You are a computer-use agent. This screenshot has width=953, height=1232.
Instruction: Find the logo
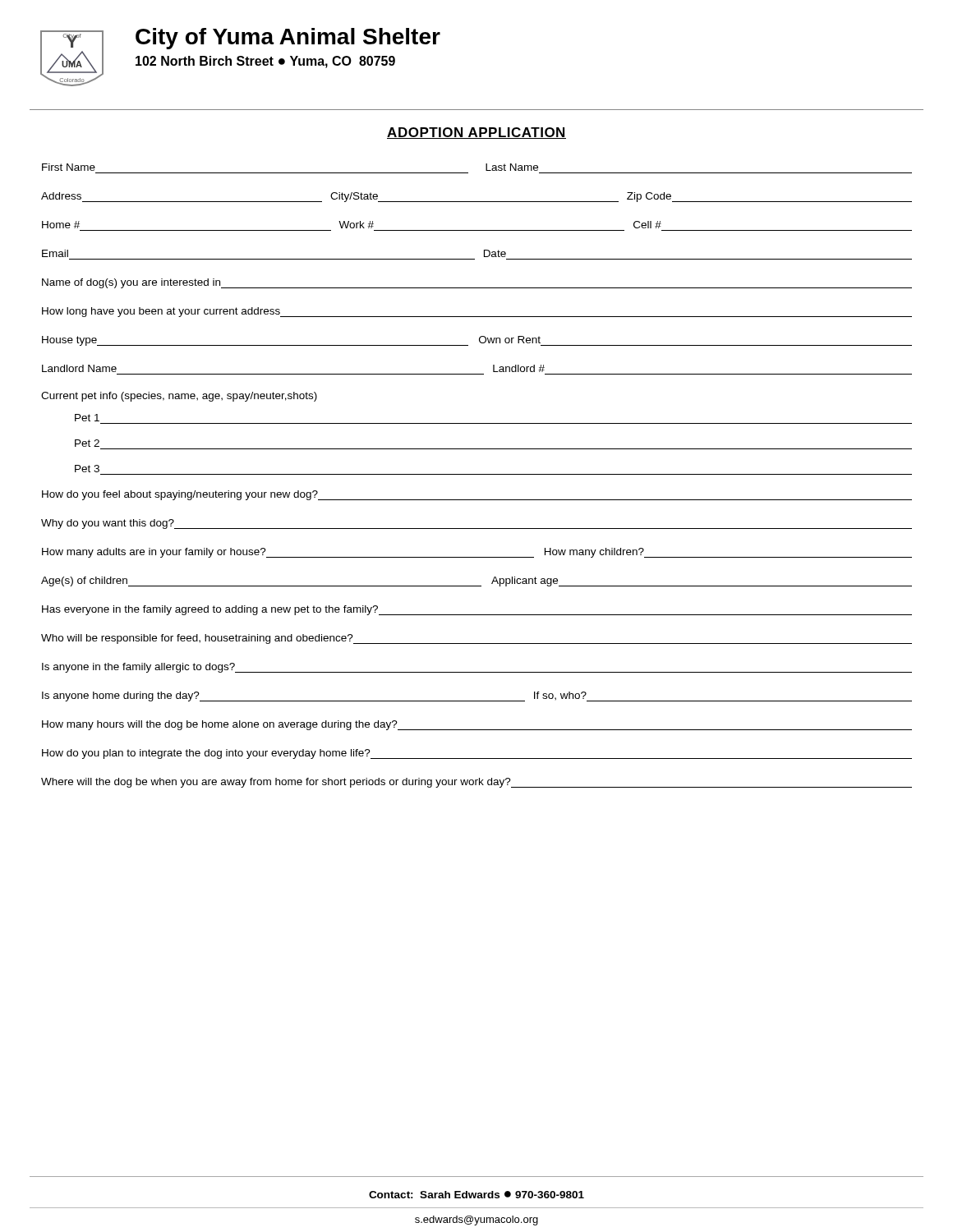pos(74,62)
